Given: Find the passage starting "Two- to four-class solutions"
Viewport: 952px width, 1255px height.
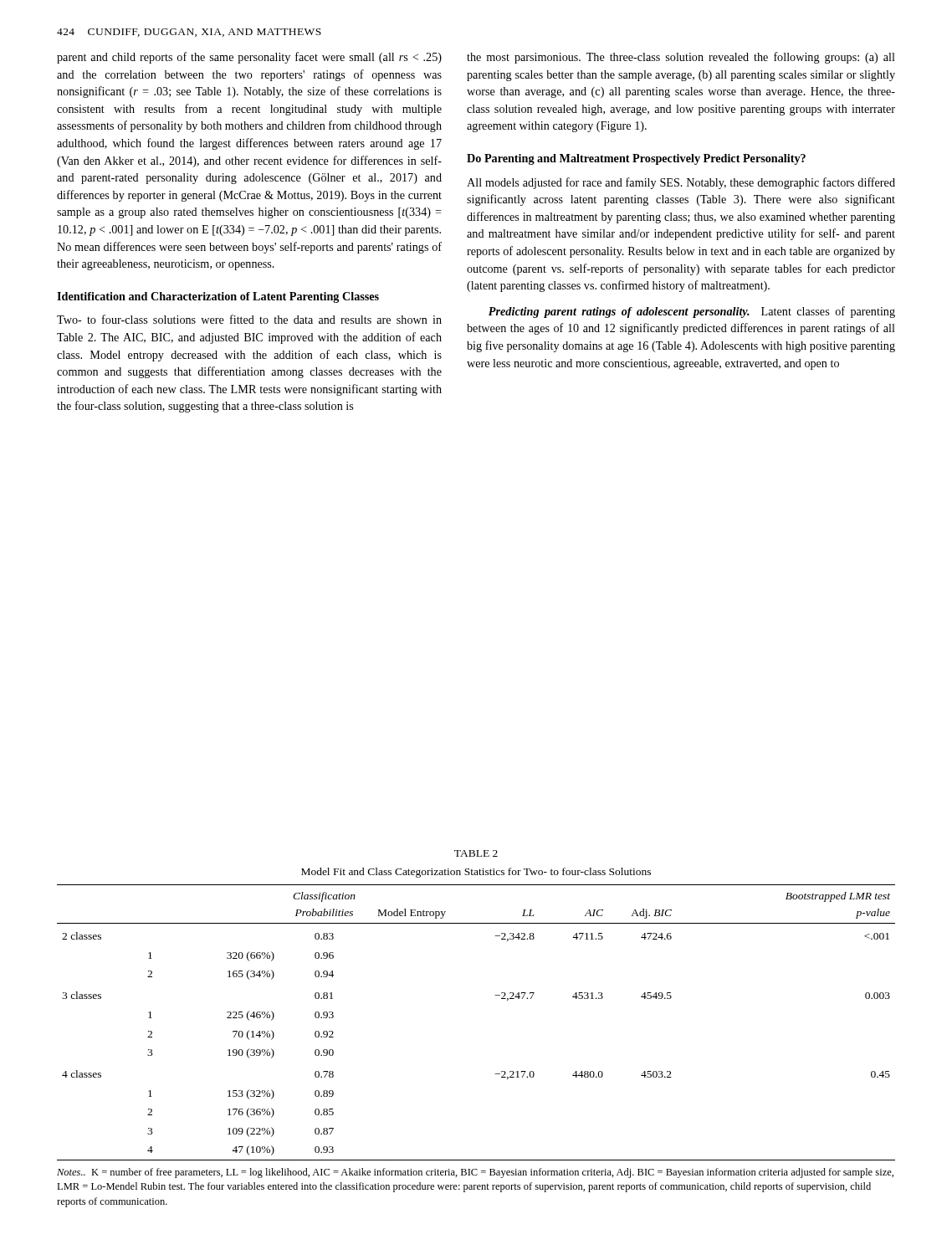Looking at the screenshot, I should tap(249, 363).
